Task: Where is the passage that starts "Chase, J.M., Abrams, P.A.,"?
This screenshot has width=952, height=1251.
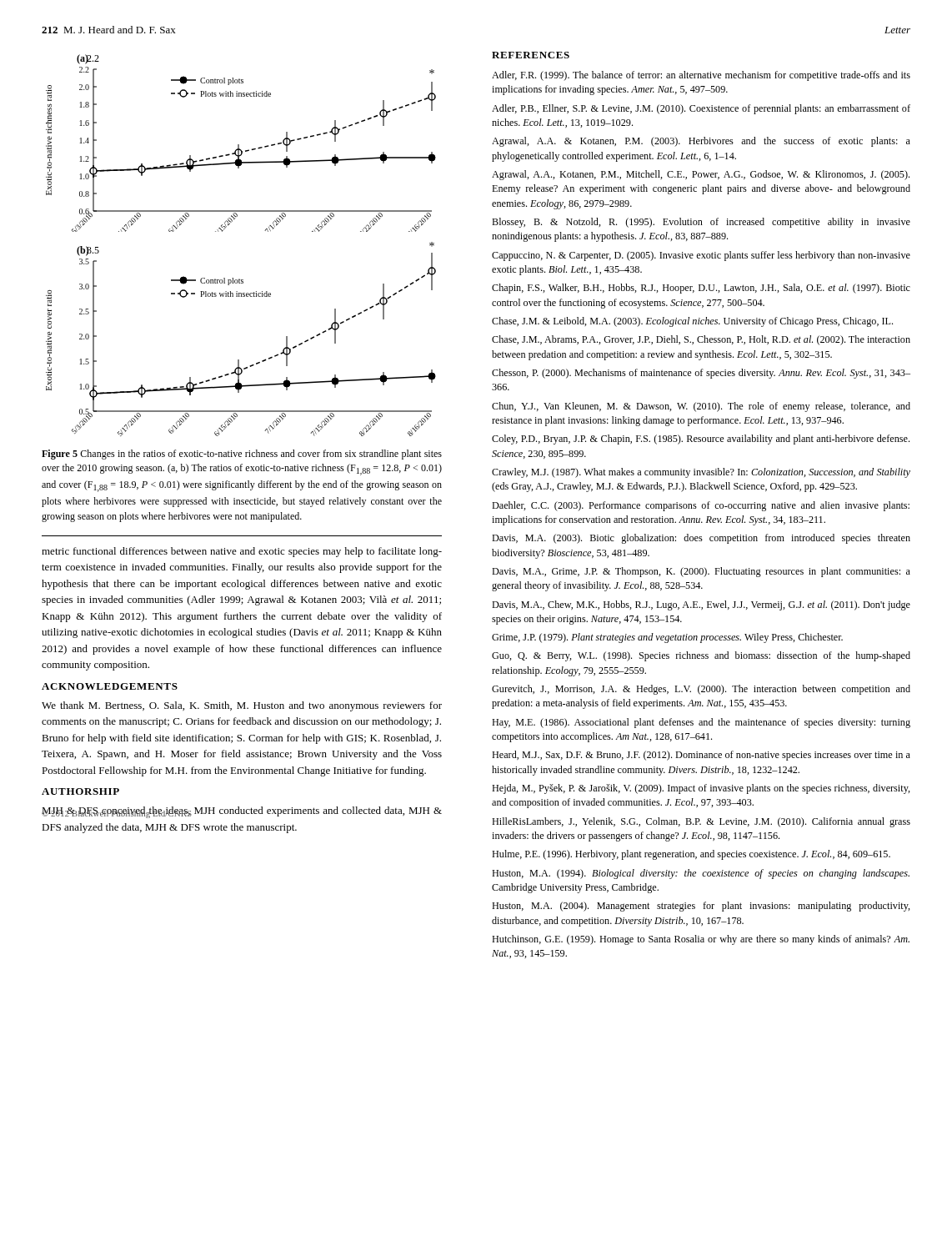Action: click(x=701, y=347)
